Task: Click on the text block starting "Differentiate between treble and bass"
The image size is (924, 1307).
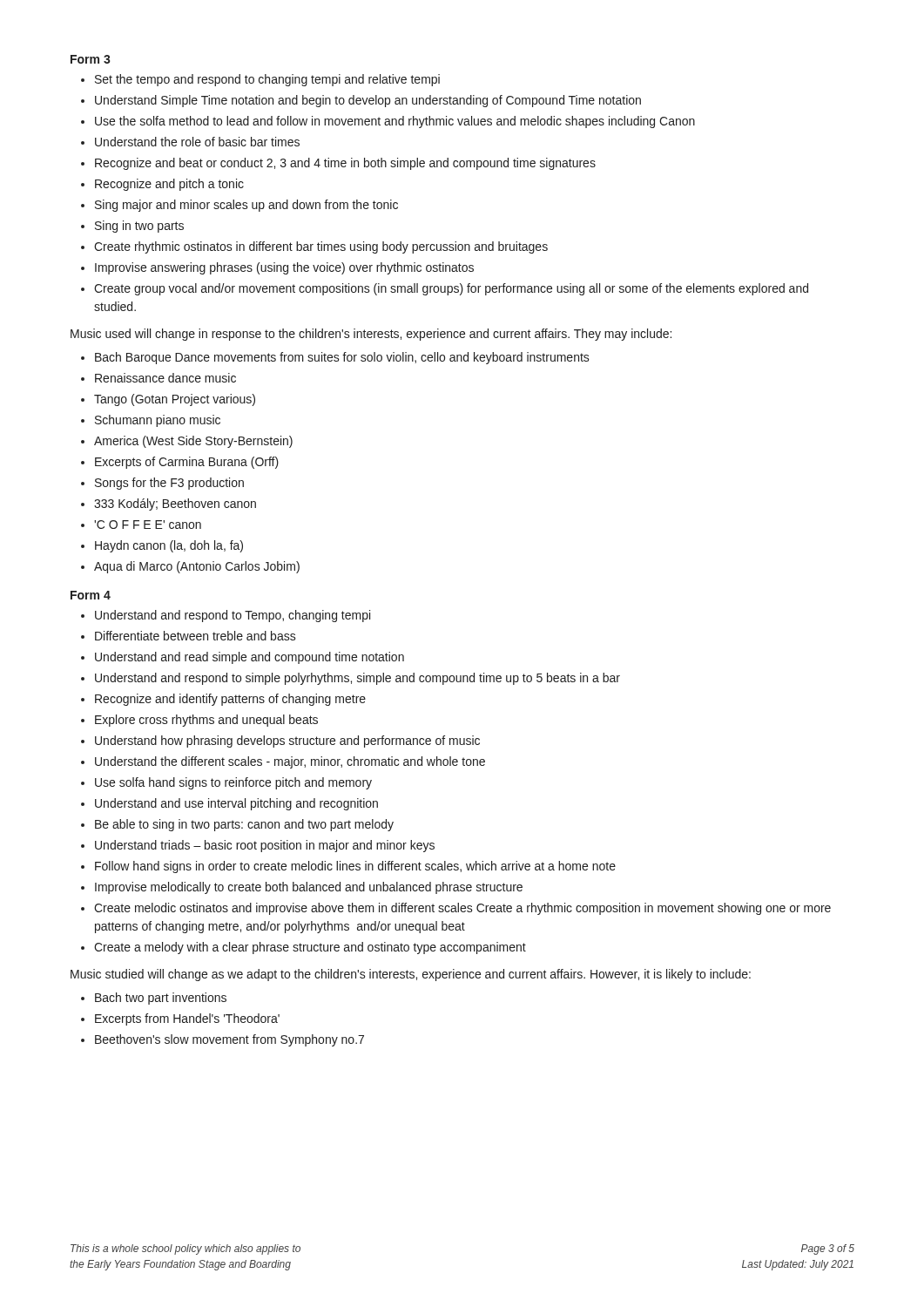Action: click(196, 636)
